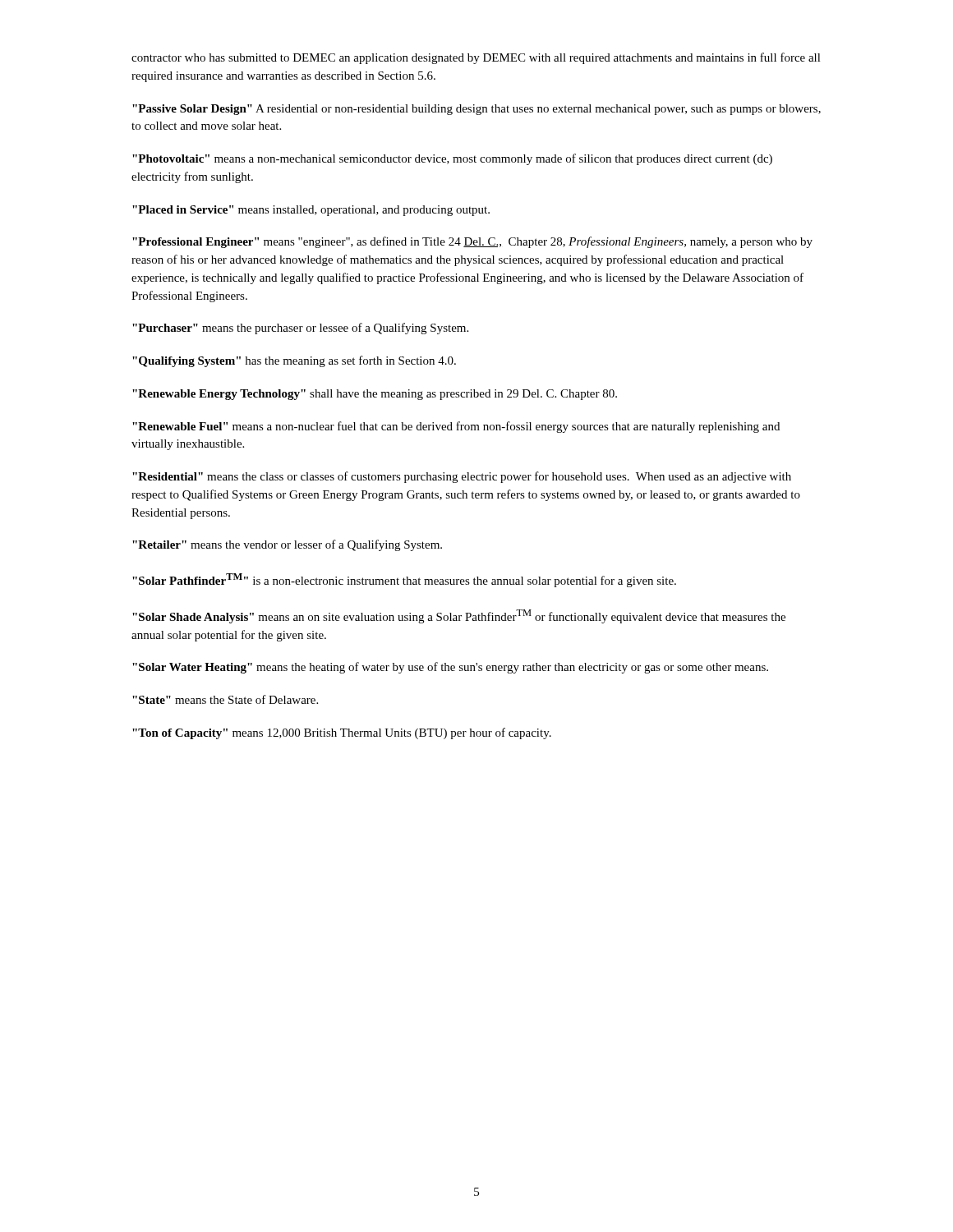Find the block on this page that starts ""Renewable Energy Technology" shall"
953x1232 pixels.
point(375,393)
